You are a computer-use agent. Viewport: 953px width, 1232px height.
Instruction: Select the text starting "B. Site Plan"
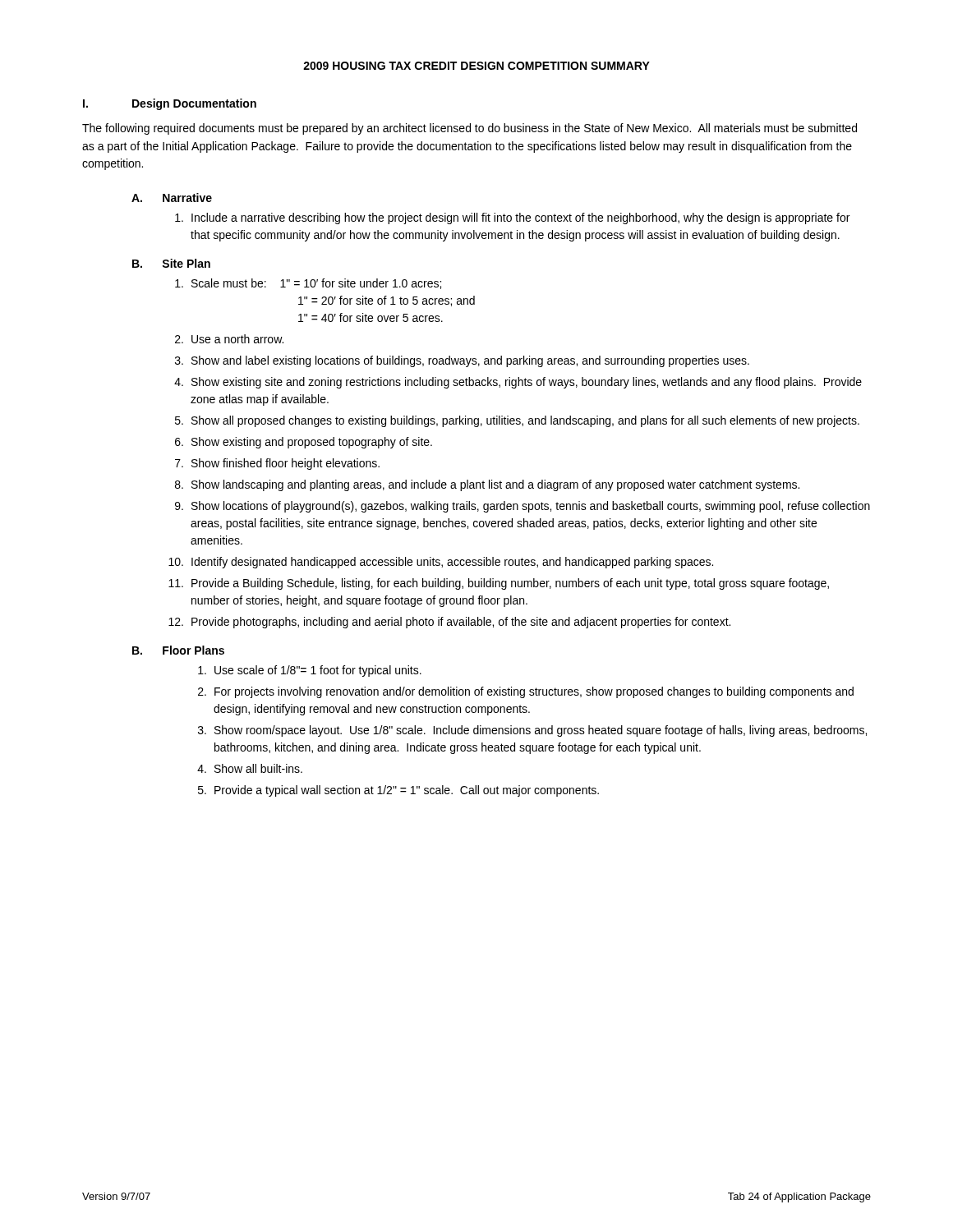(x=171, y=264)
